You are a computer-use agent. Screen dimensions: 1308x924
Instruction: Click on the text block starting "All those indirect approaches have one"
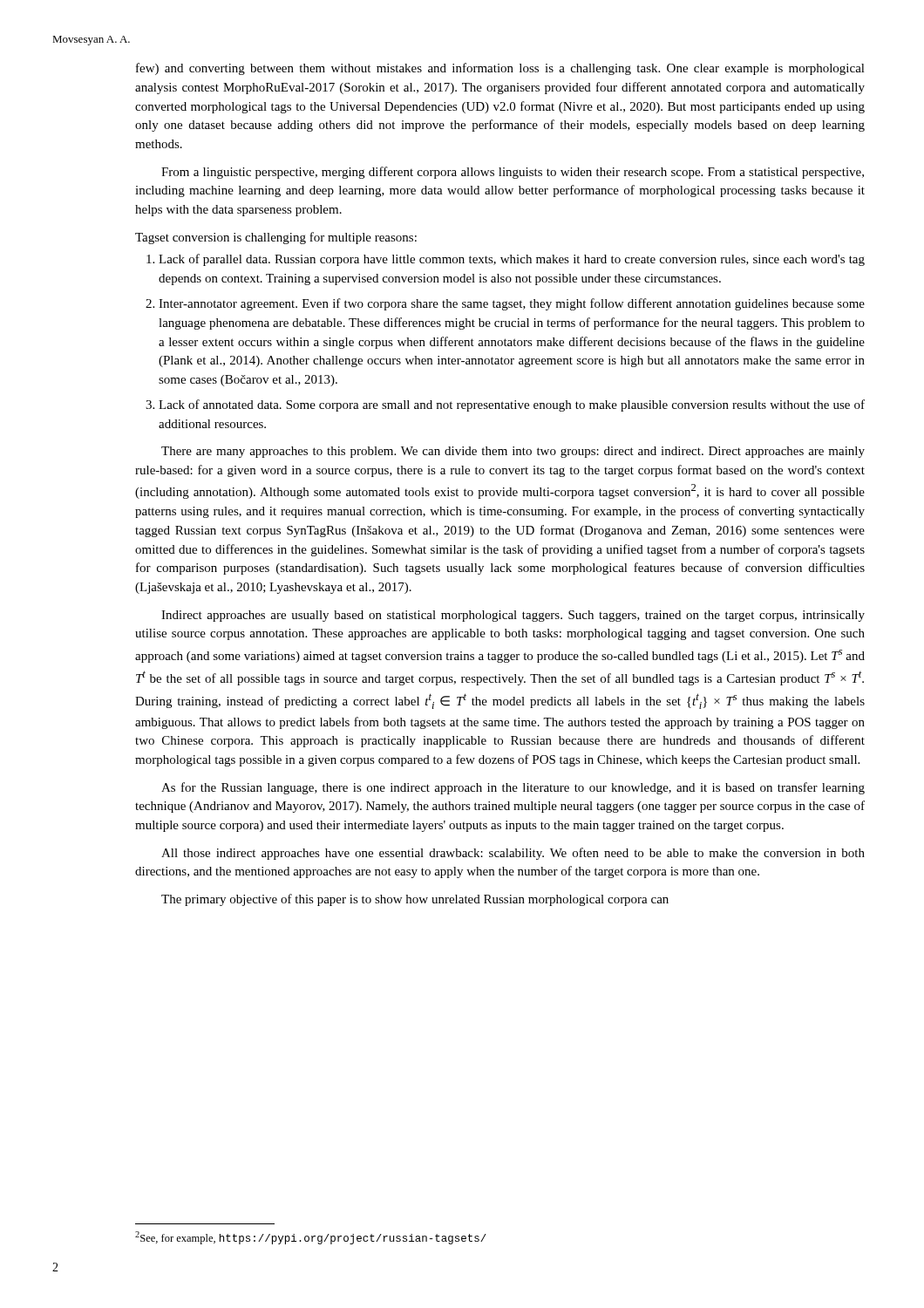pyautogui.click(x=500, y=862)
